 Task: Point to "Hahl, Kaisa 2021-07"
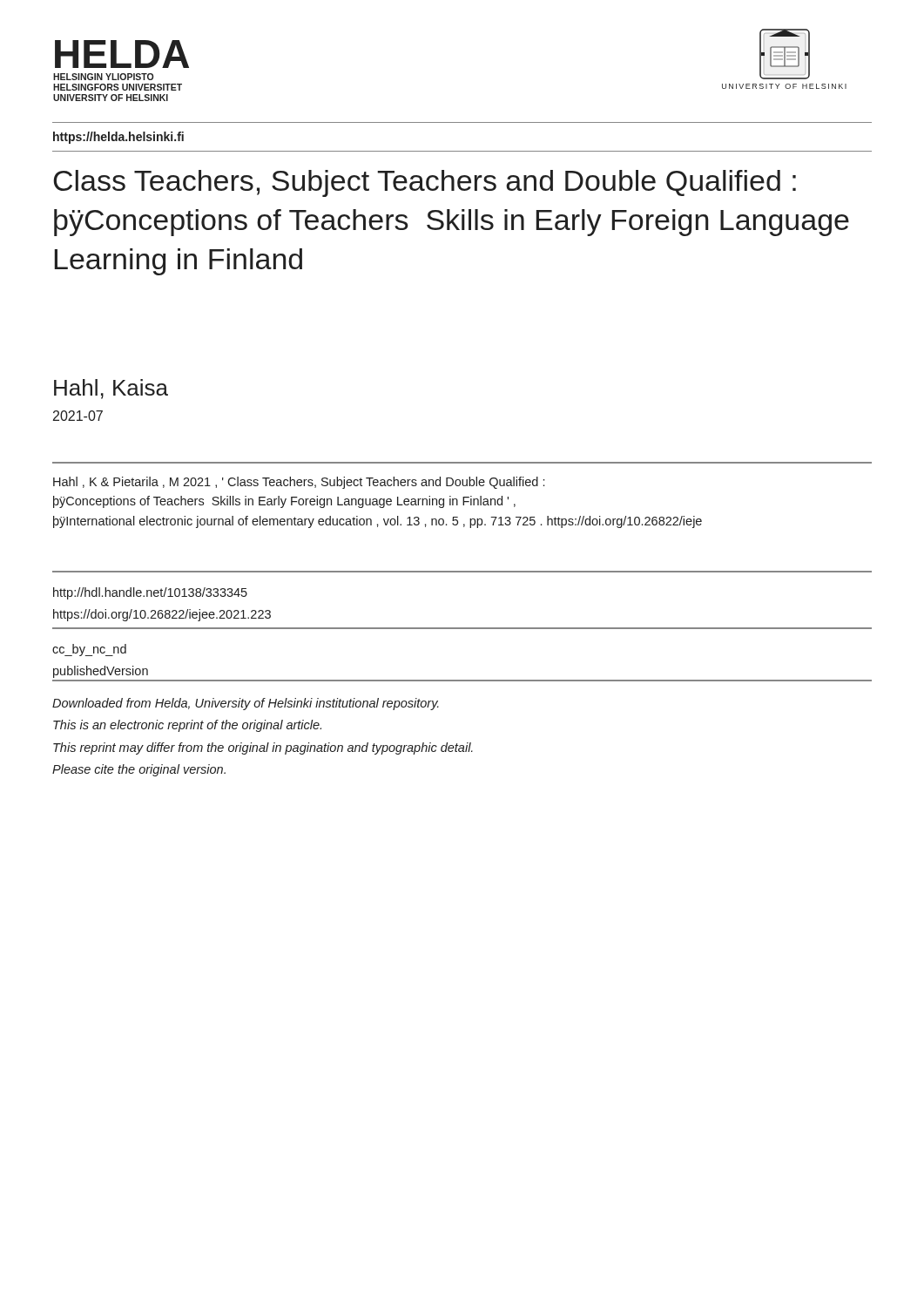click(x=110, y=400)
